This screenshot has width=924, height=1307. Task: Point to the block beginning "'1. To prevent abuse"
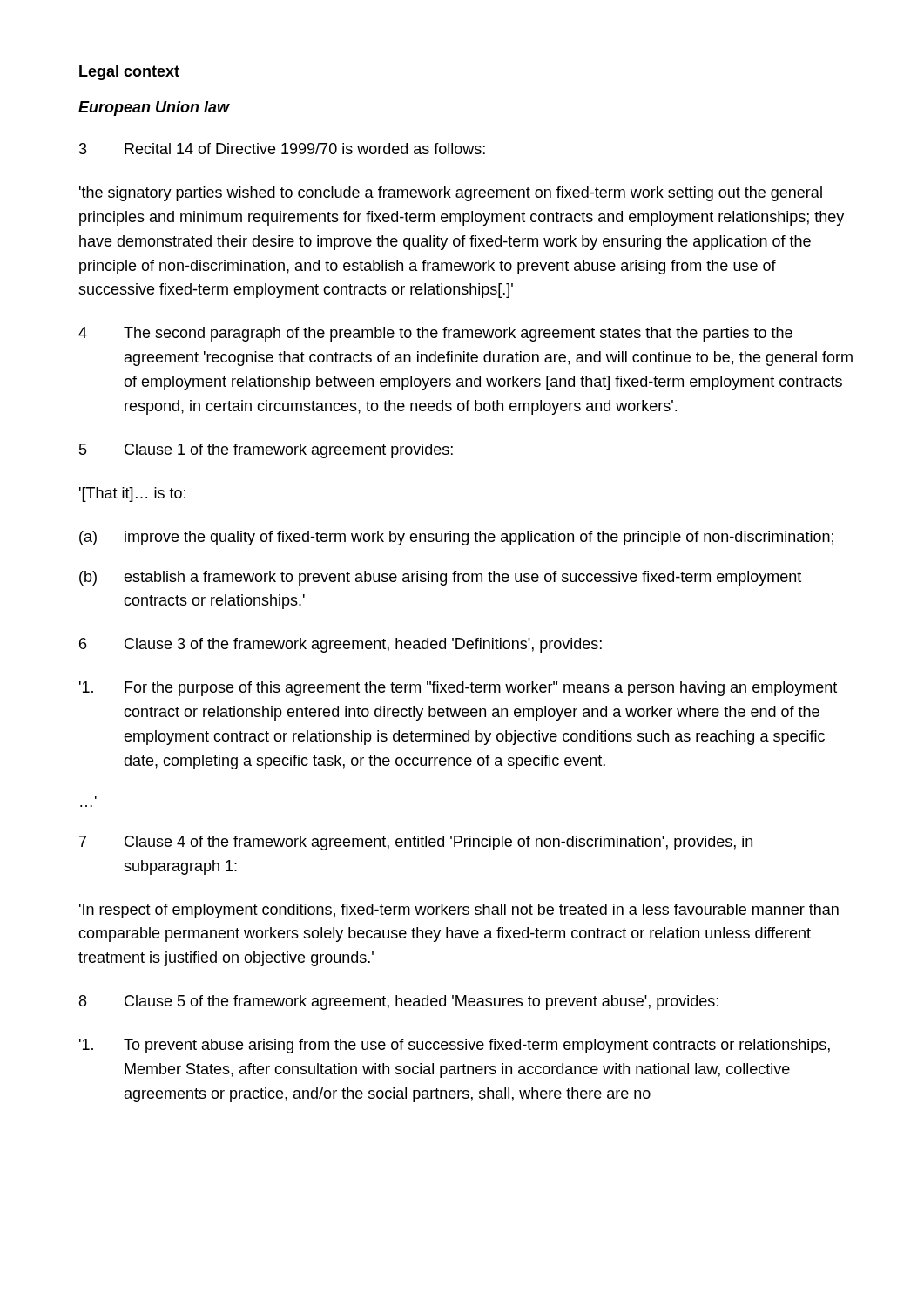tap(466, 1070)
